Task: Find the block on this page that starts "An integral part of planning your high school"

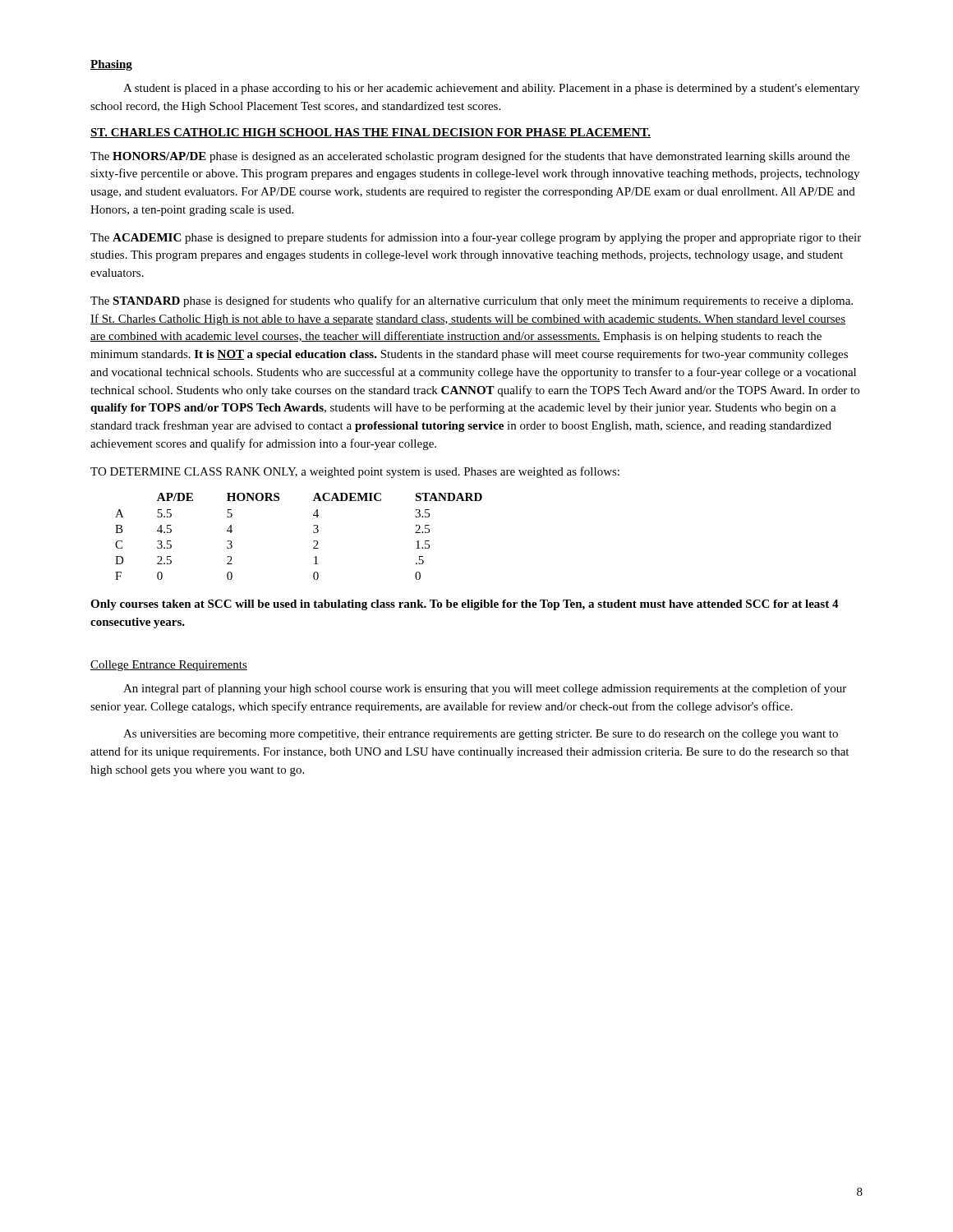Action: click(x=476, y=698)
